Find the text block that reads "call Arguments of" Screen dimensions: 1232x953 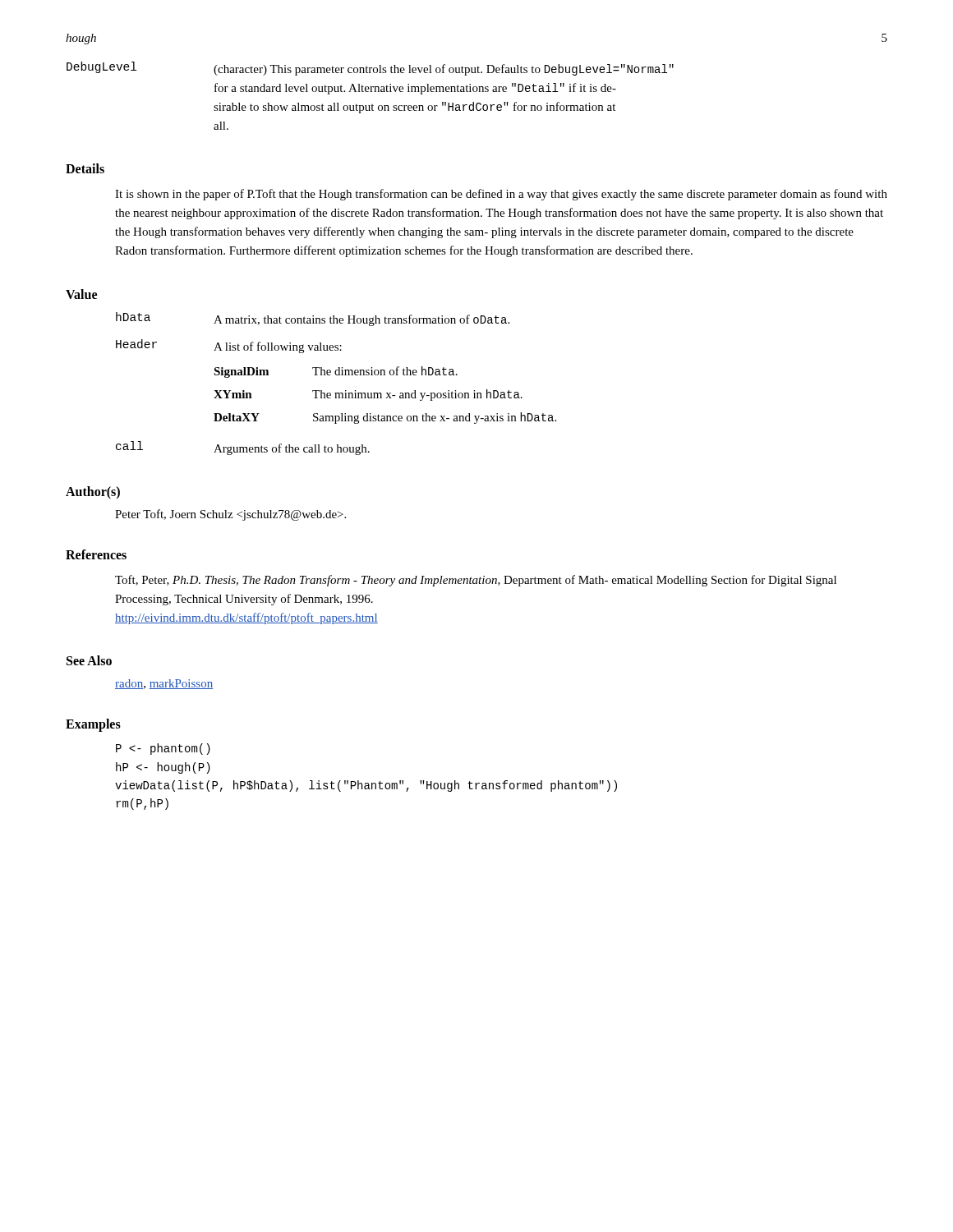click(x=243, y=449)
